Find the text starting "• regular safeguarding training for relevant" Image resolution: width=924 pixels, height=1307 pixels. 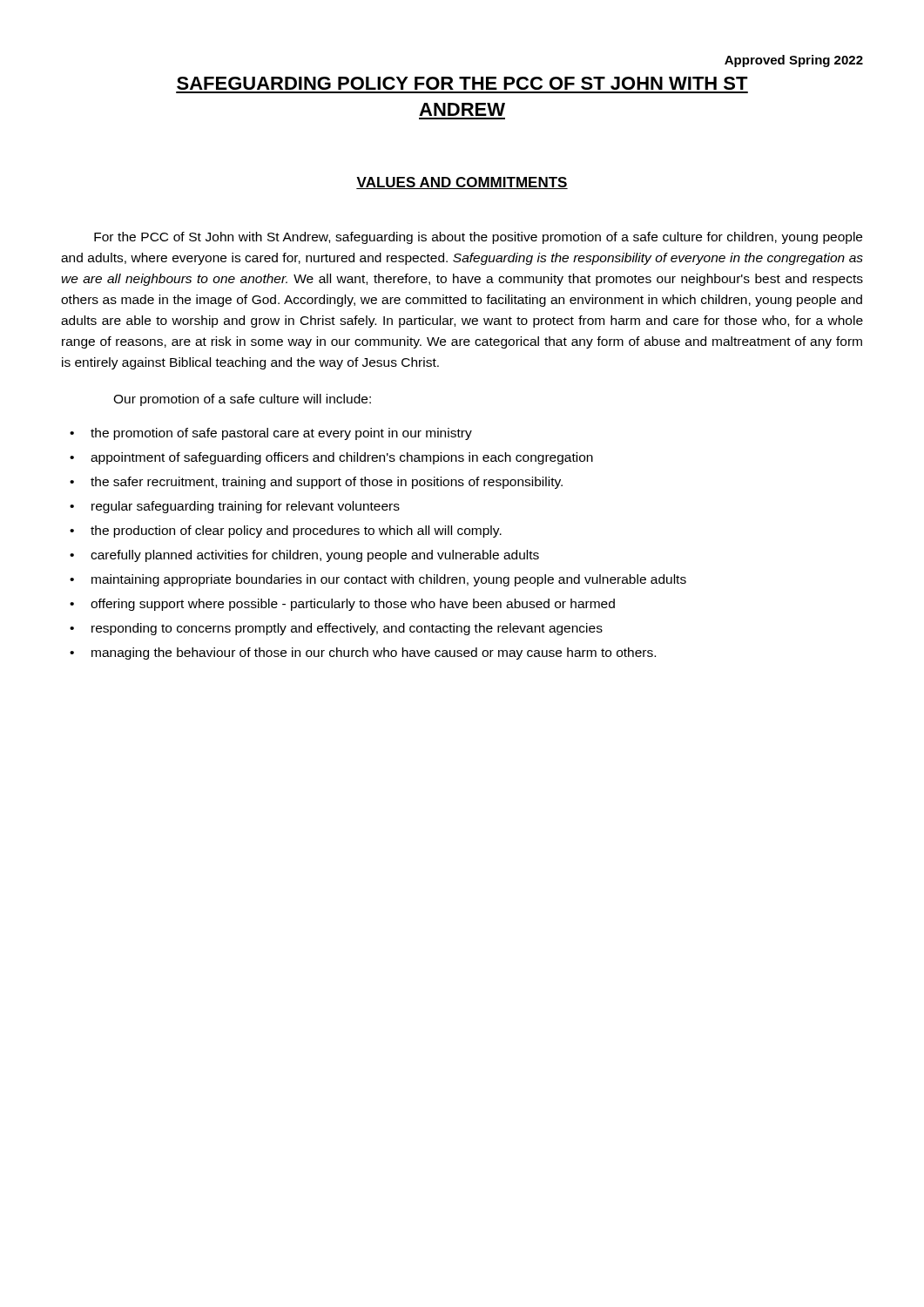(235, 507)
